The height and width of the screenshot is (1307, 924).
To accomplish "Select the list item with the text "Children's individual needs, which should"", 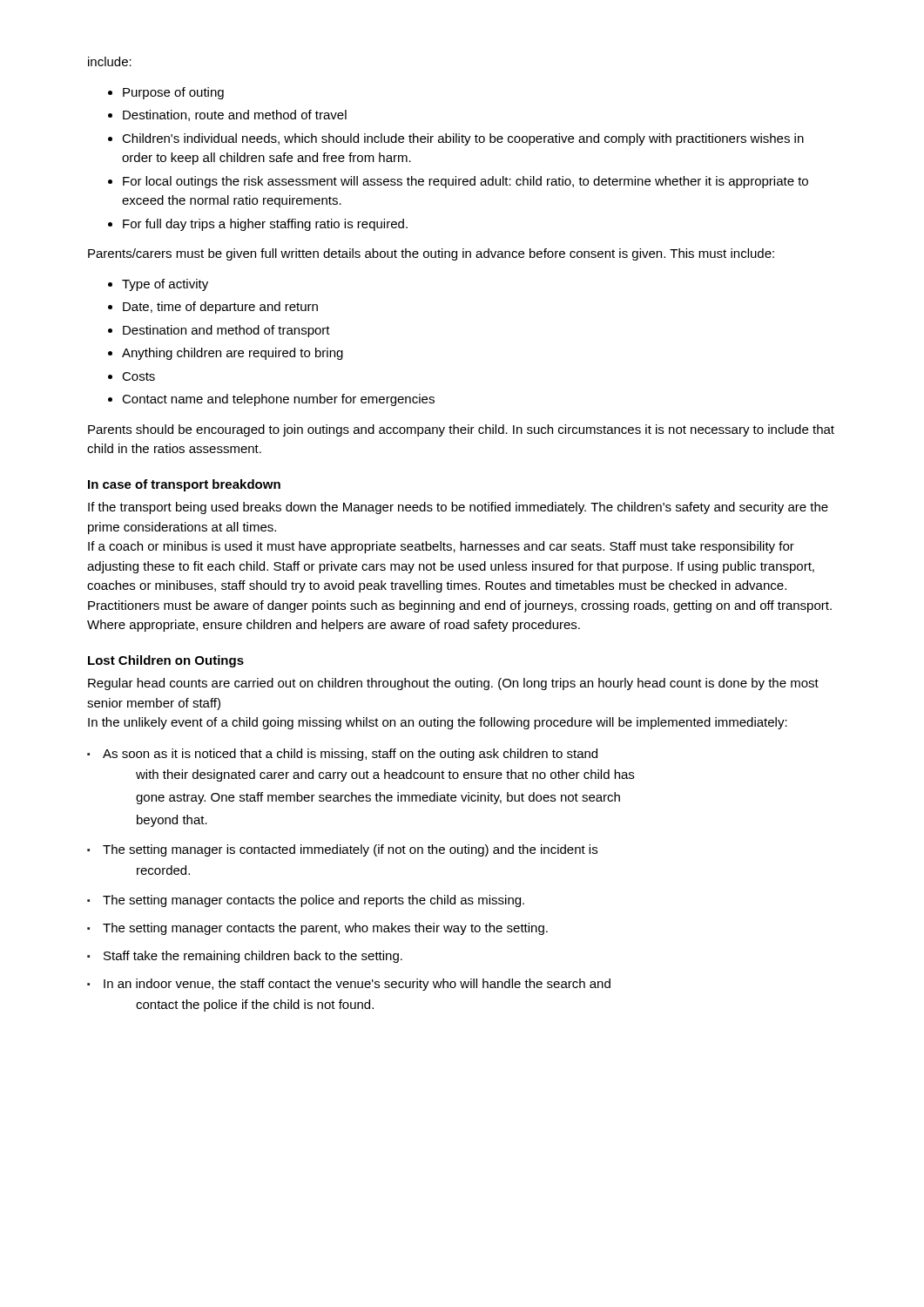I will (479, 148).
